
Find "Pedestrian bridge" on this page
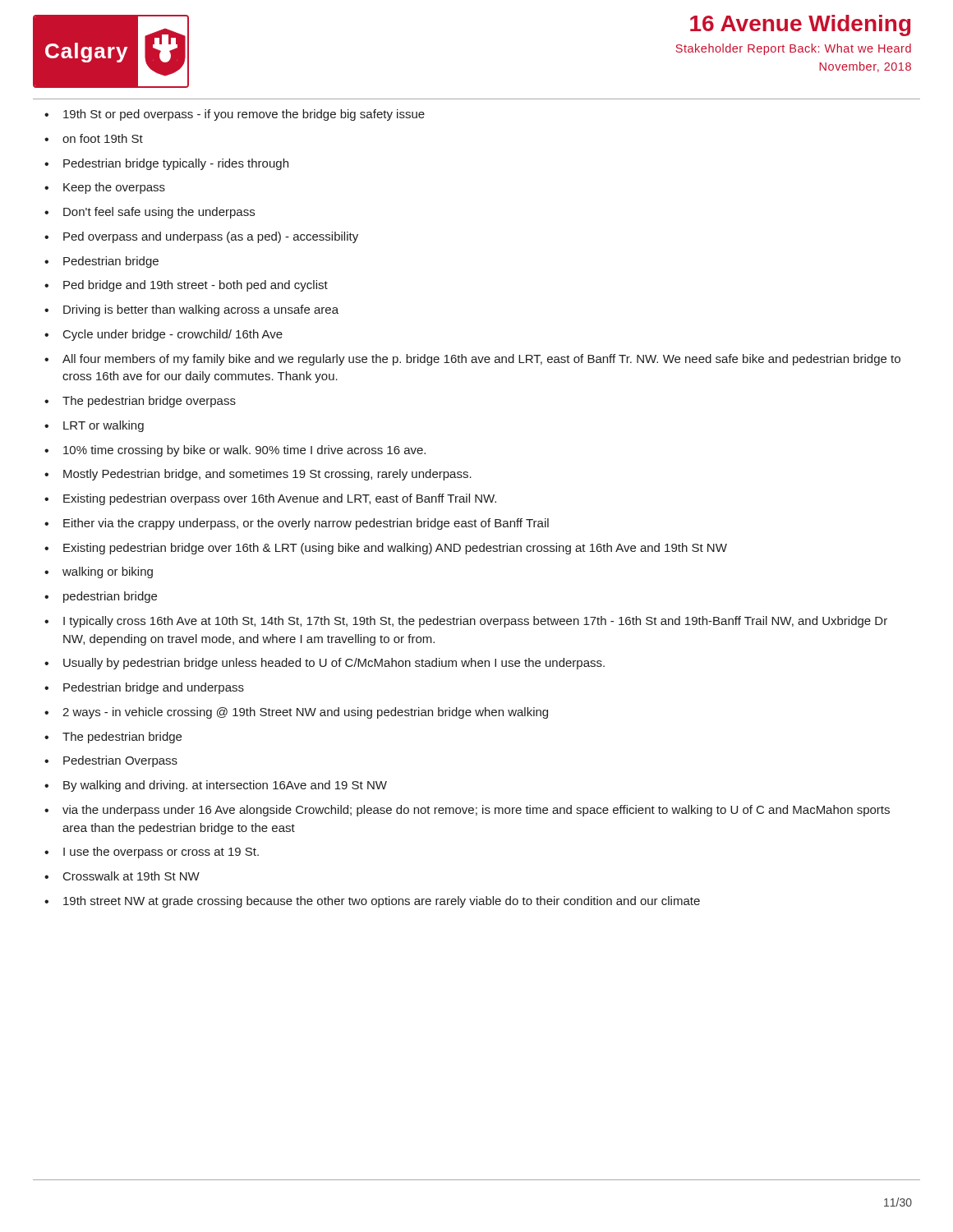tap(111, 260)
